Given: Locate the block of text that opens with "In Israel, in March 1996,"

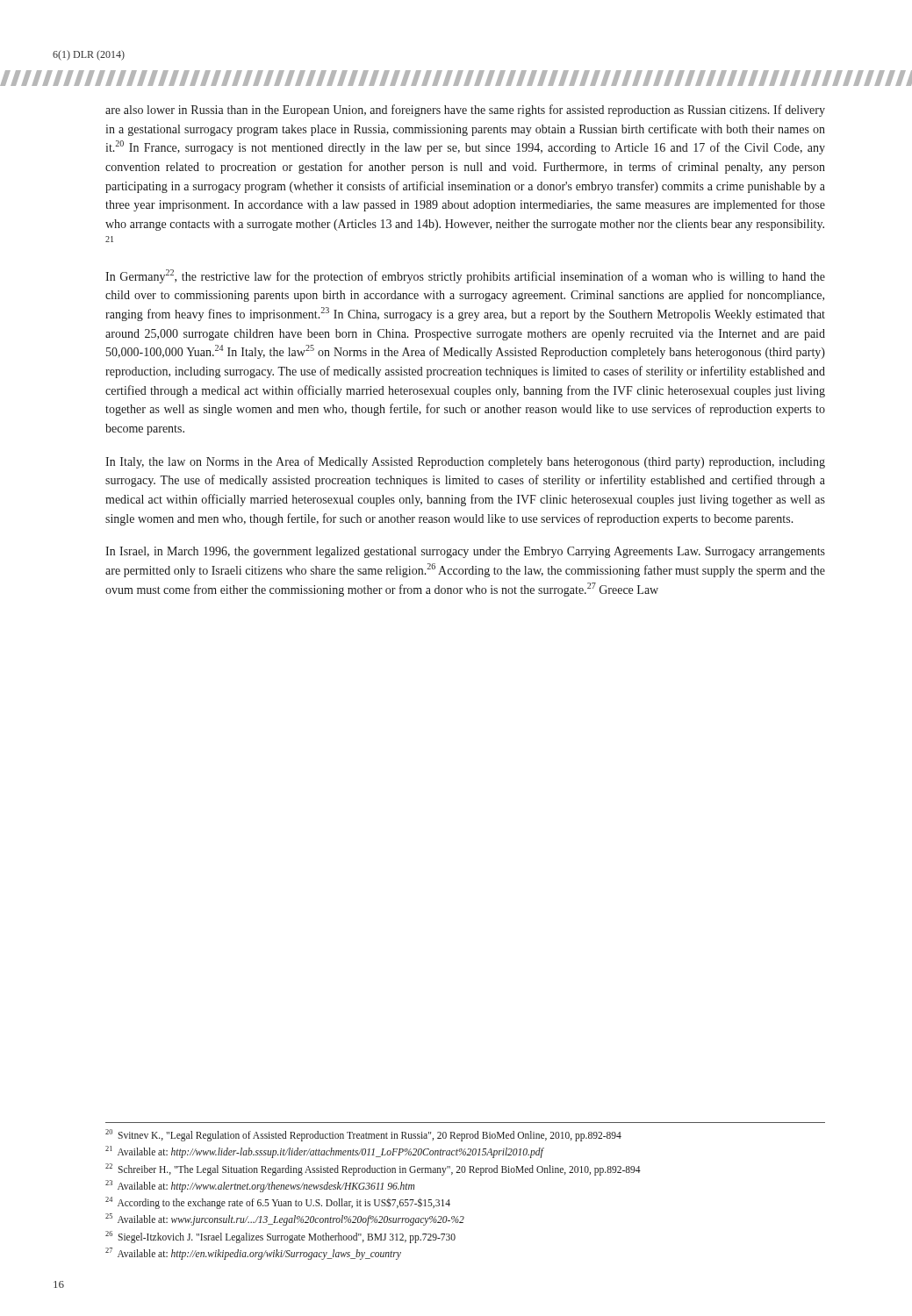Looking at the screenshot, I should [x=465, y=571].
